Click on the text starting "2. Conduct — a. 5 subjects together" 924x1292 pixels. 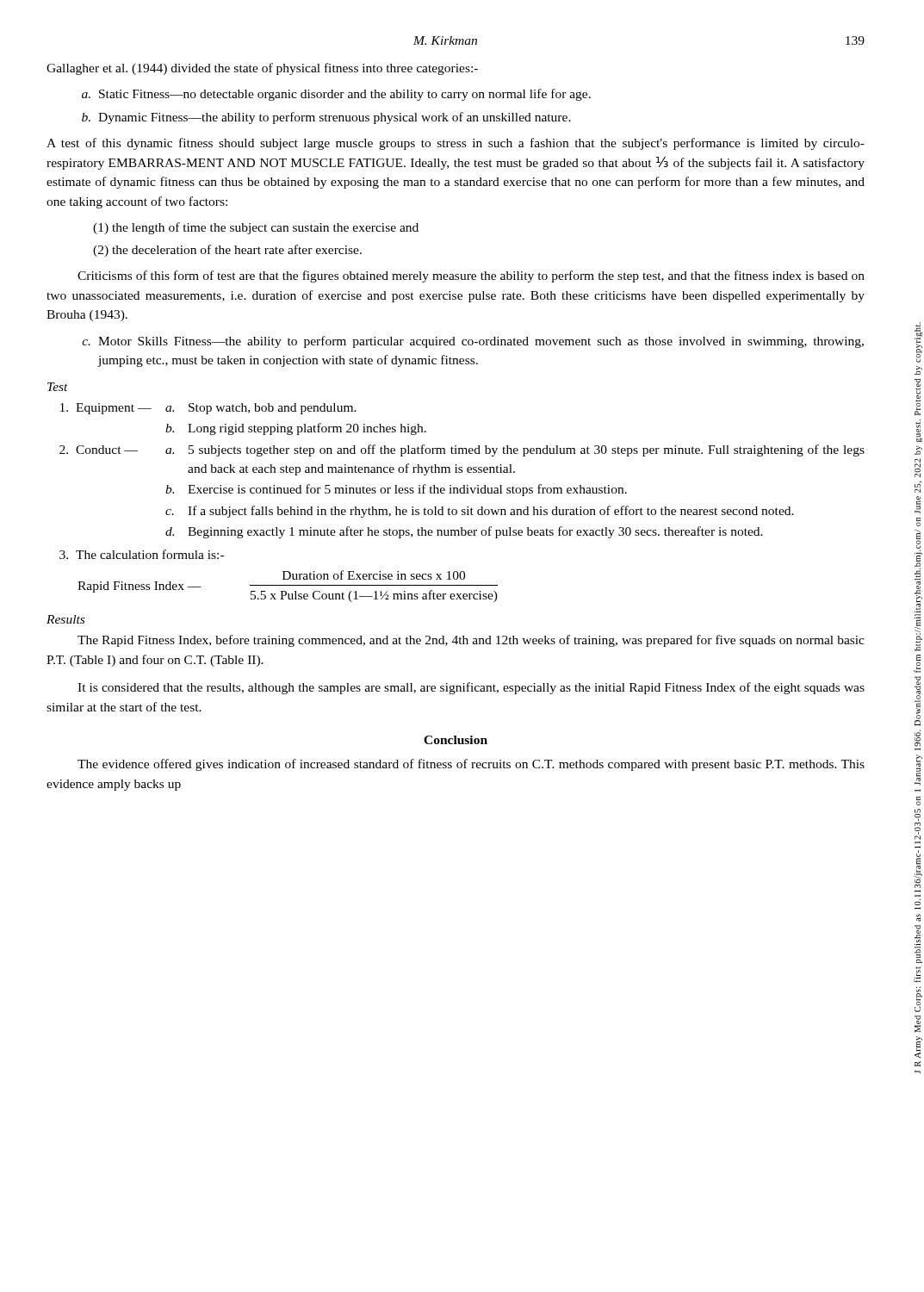tap(456, 459)
